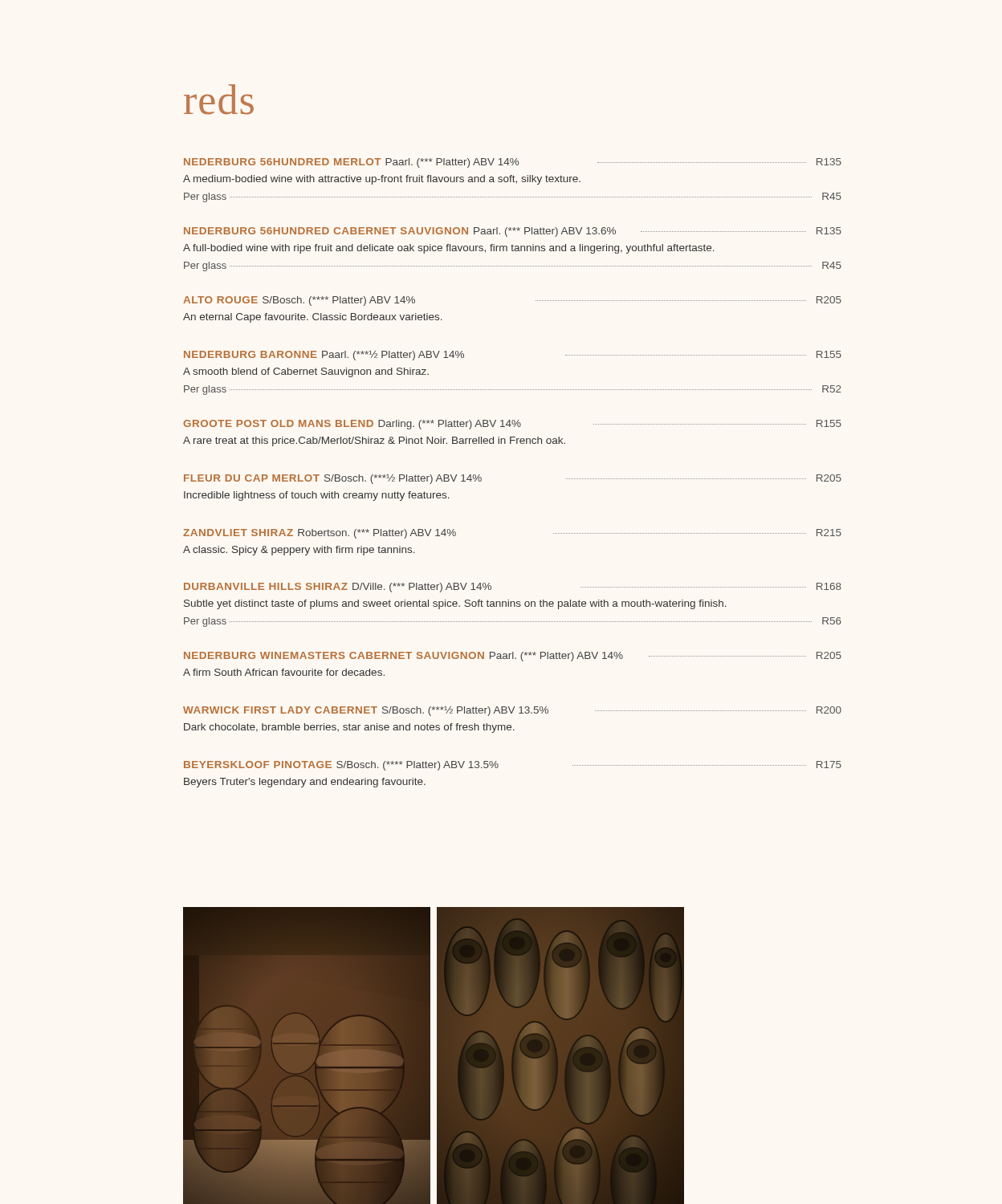Point to the region starting "FLEUR DU CAP MERLOT S/Bosch. (***½ Platter)"
Viewport: 1002px width, 1204px height.
(329, 479)
